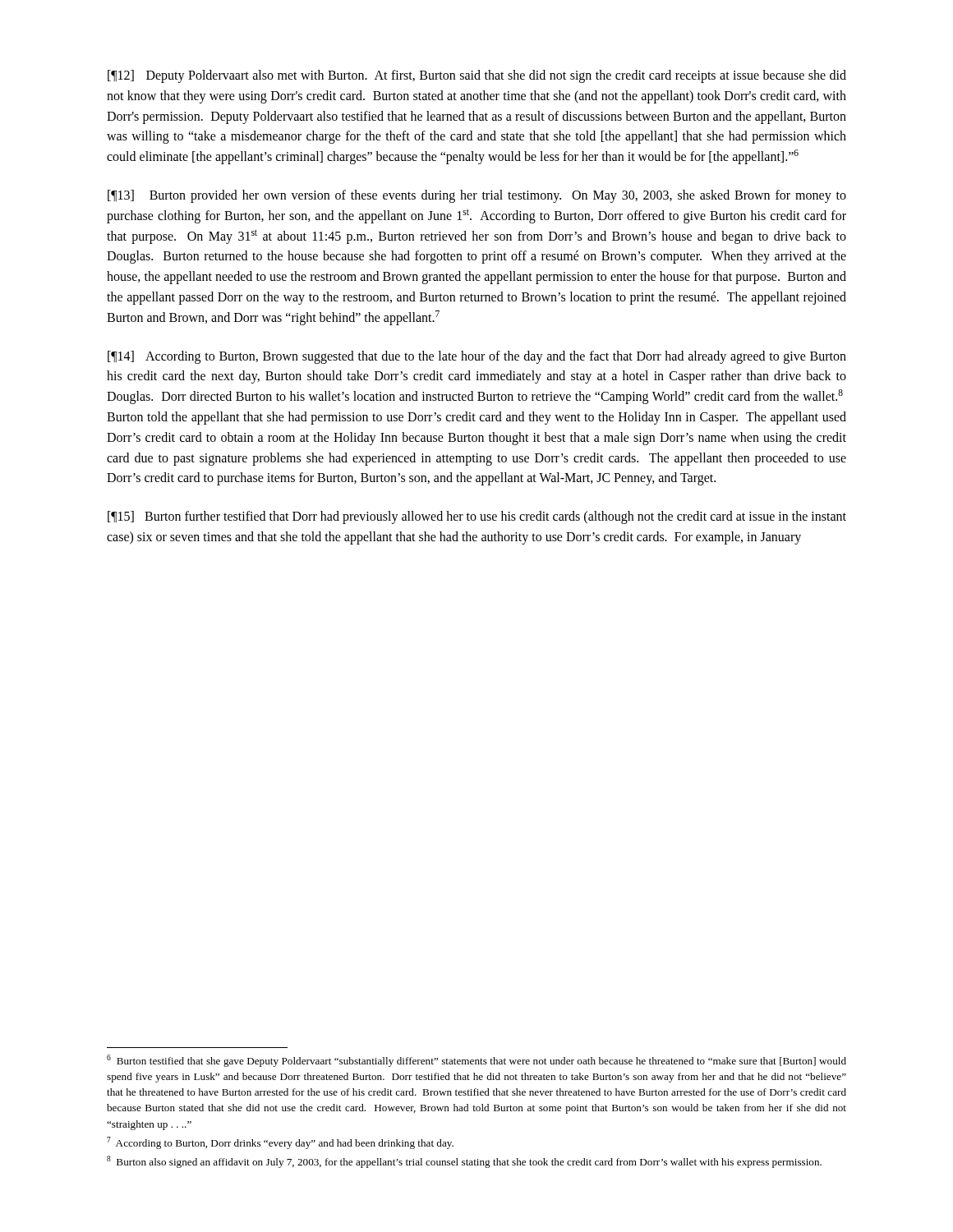Point to the text block starting "[¶15] Burton further testified that Dorr"
The width and height of the screenshot is (953, 1232).
click(x=476, y=526)
